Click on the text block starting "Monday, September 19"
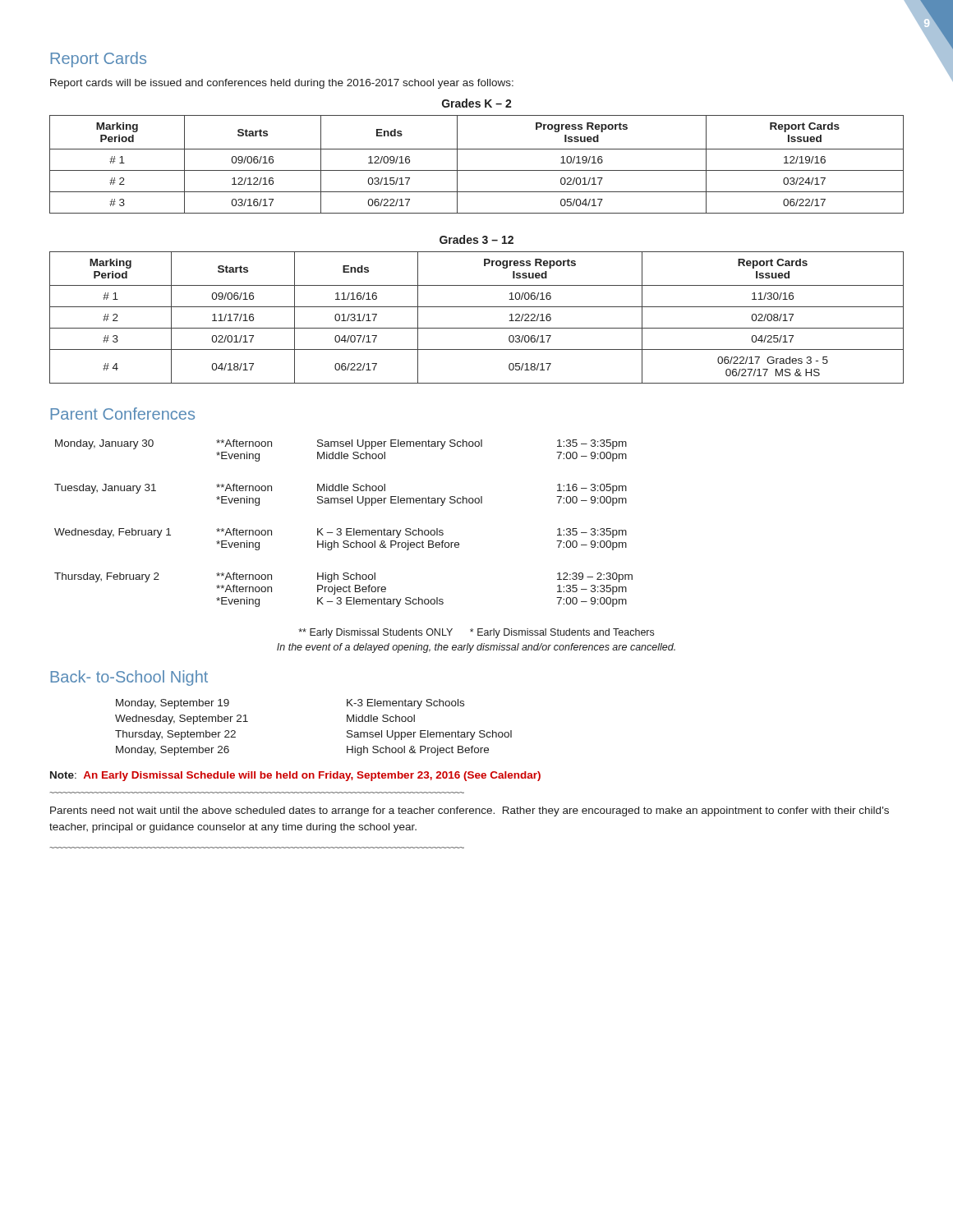The height and width of the screenshot is (1232, 953). pos(172,703)
